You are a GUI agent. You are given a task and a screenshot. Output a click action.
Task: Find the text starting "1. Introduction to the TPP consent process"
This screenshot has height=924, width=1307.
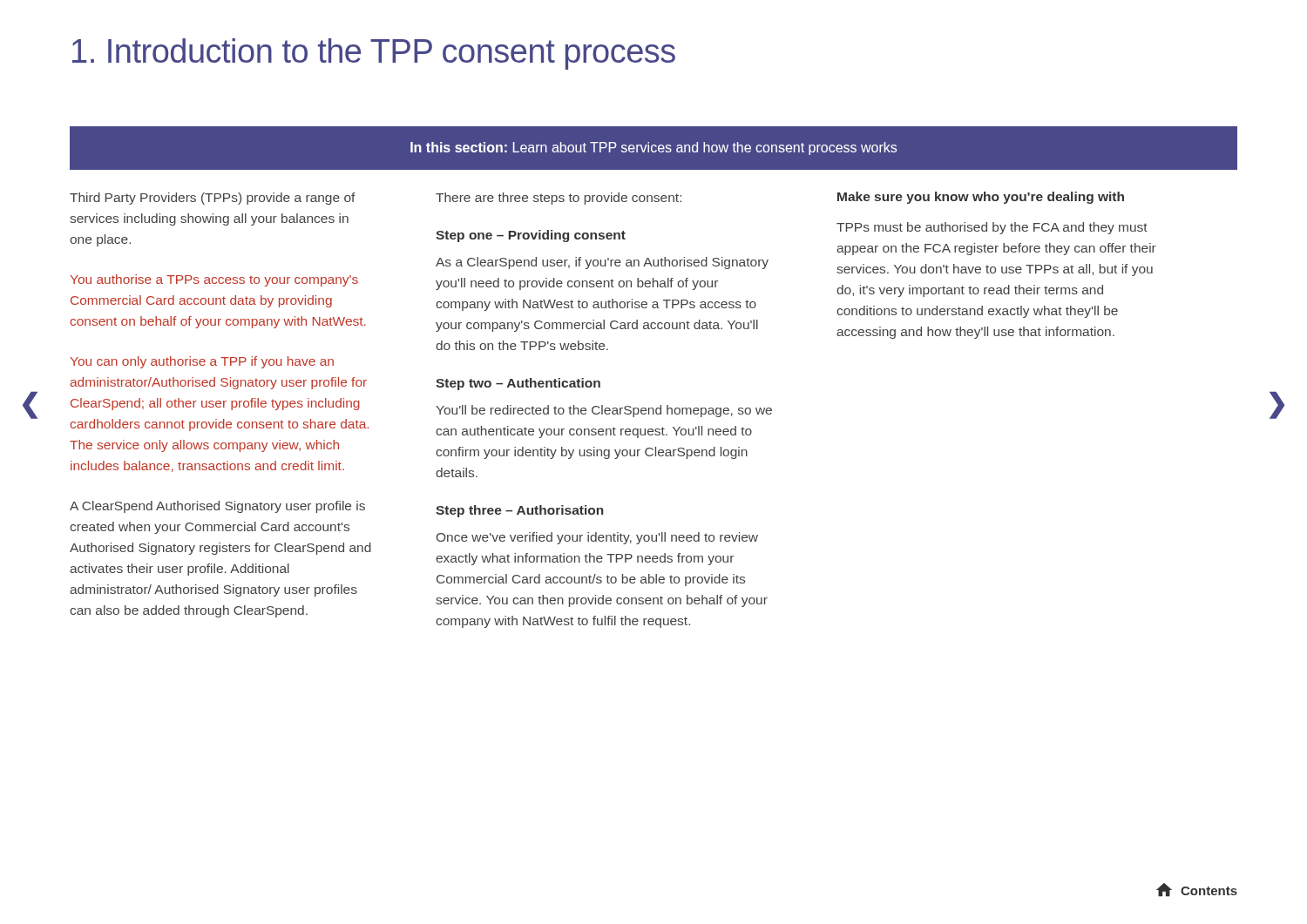tap(373, 51)
